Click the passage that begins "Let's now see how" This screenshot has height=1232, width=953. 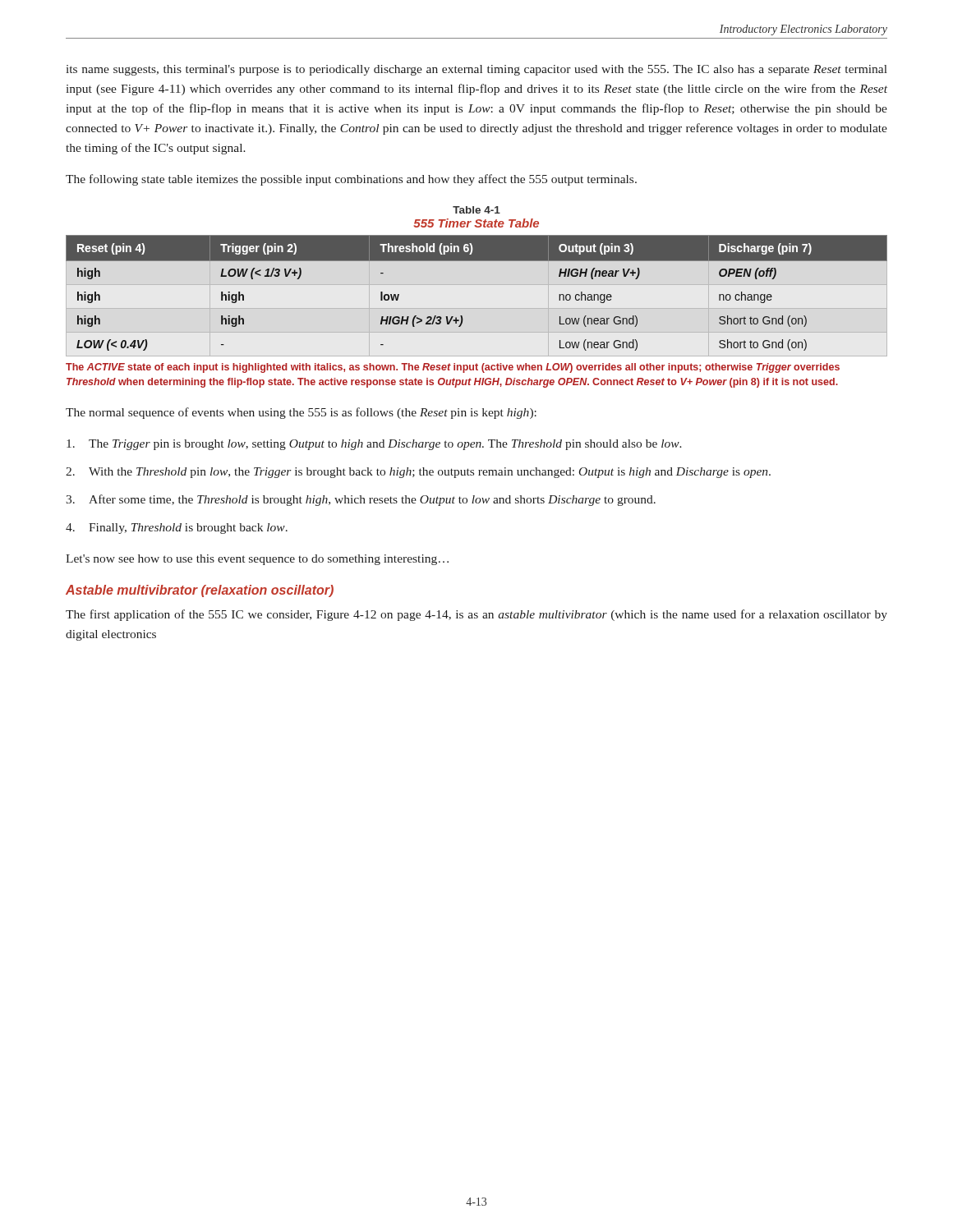[258, 558]
